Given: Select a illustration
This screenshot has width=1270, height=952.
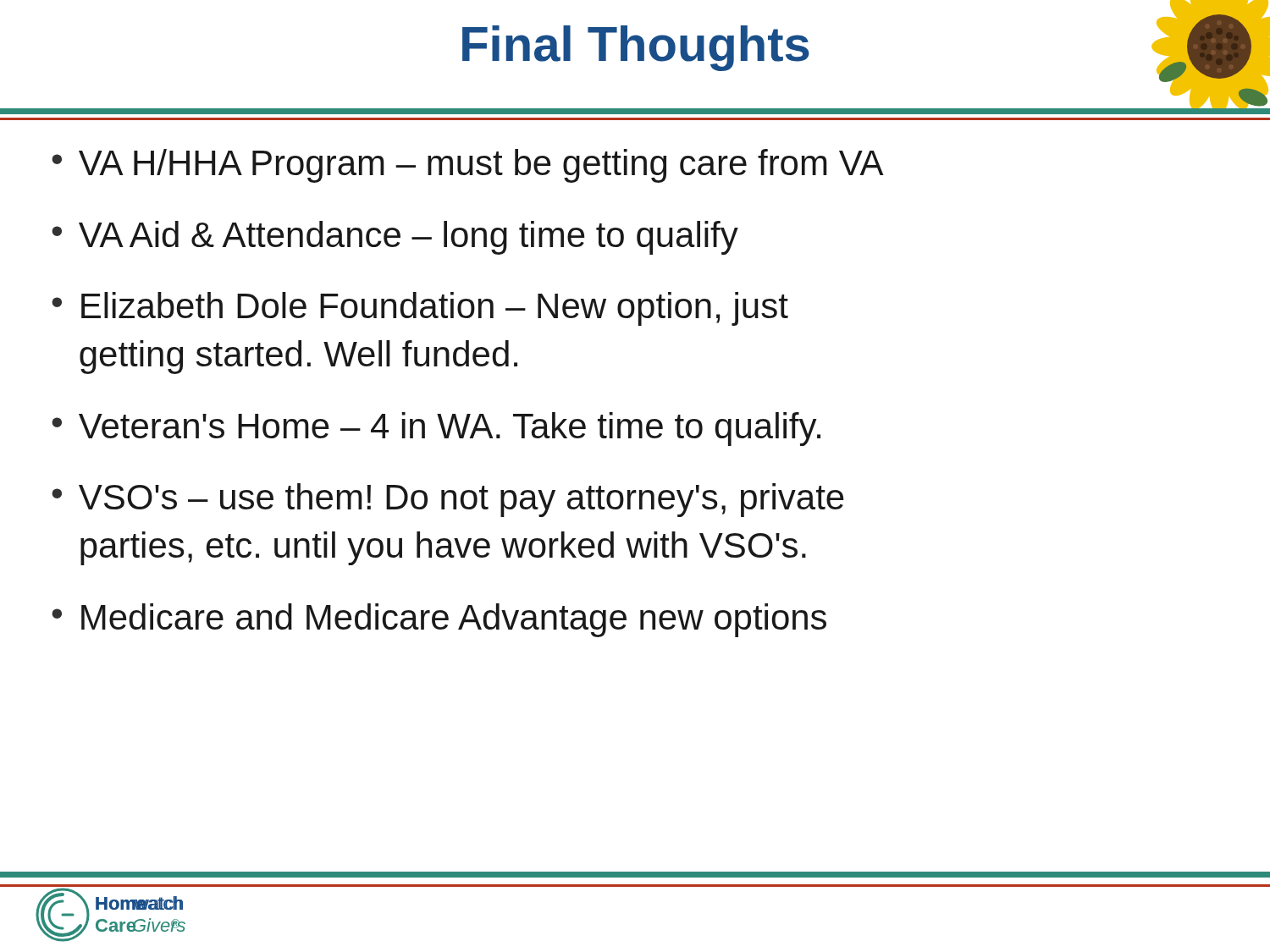Looking at the screenshot, I should 1190,55.
